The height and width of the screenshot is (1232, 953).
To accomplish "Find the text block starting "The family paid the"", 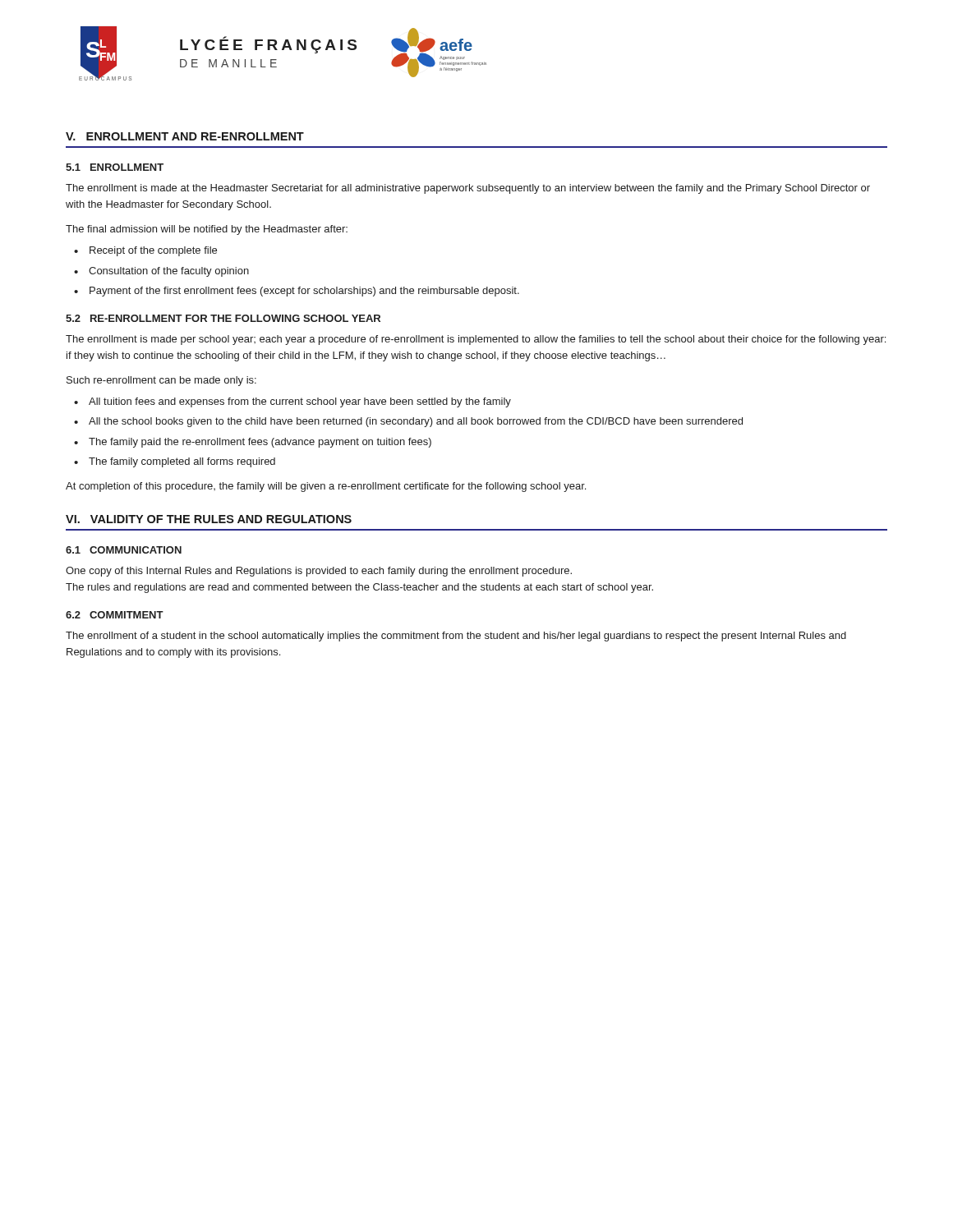I will (x=260, y=441).
